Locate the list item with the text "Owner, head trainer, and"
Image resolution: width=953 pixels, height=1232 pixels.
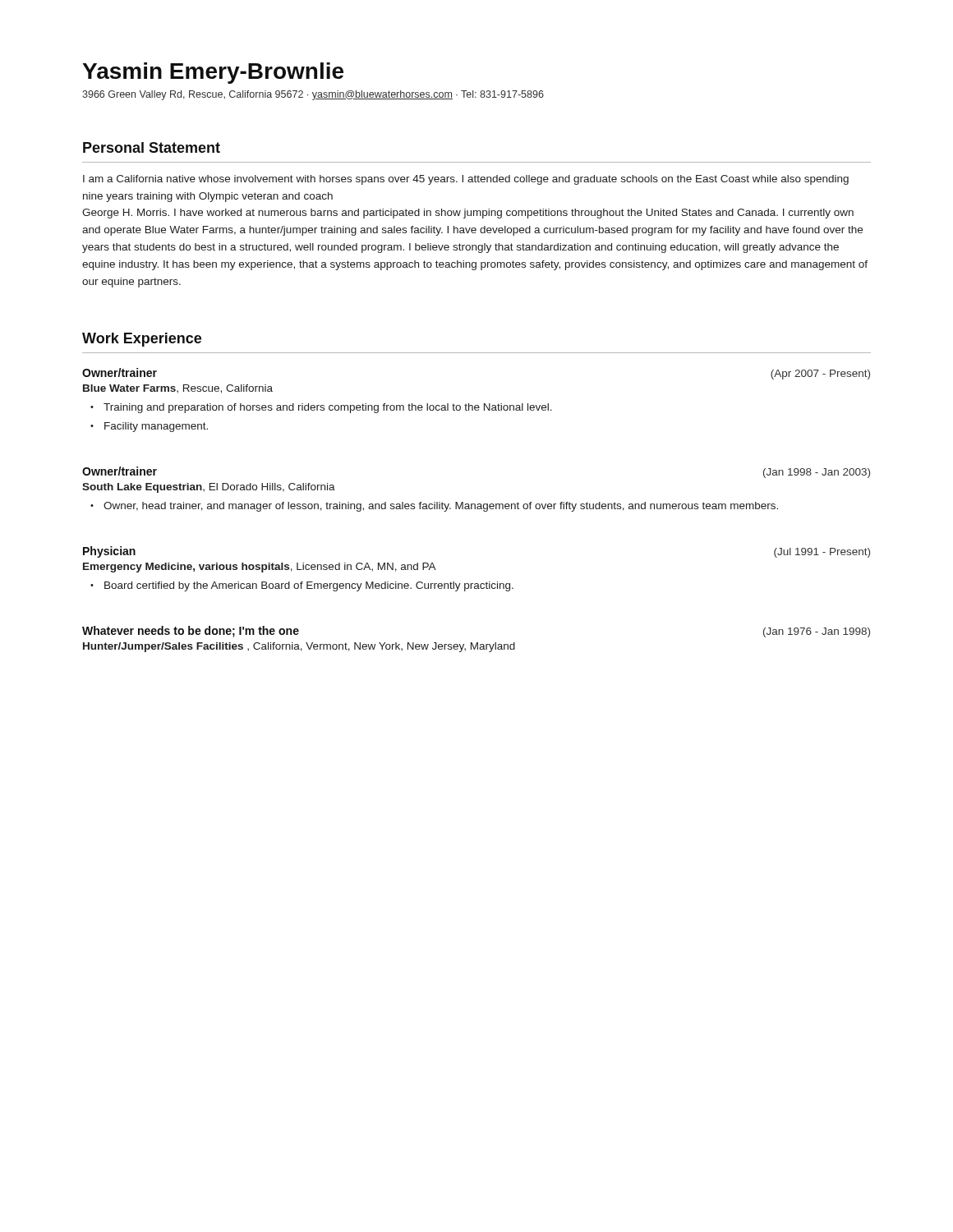click(441, 505)
